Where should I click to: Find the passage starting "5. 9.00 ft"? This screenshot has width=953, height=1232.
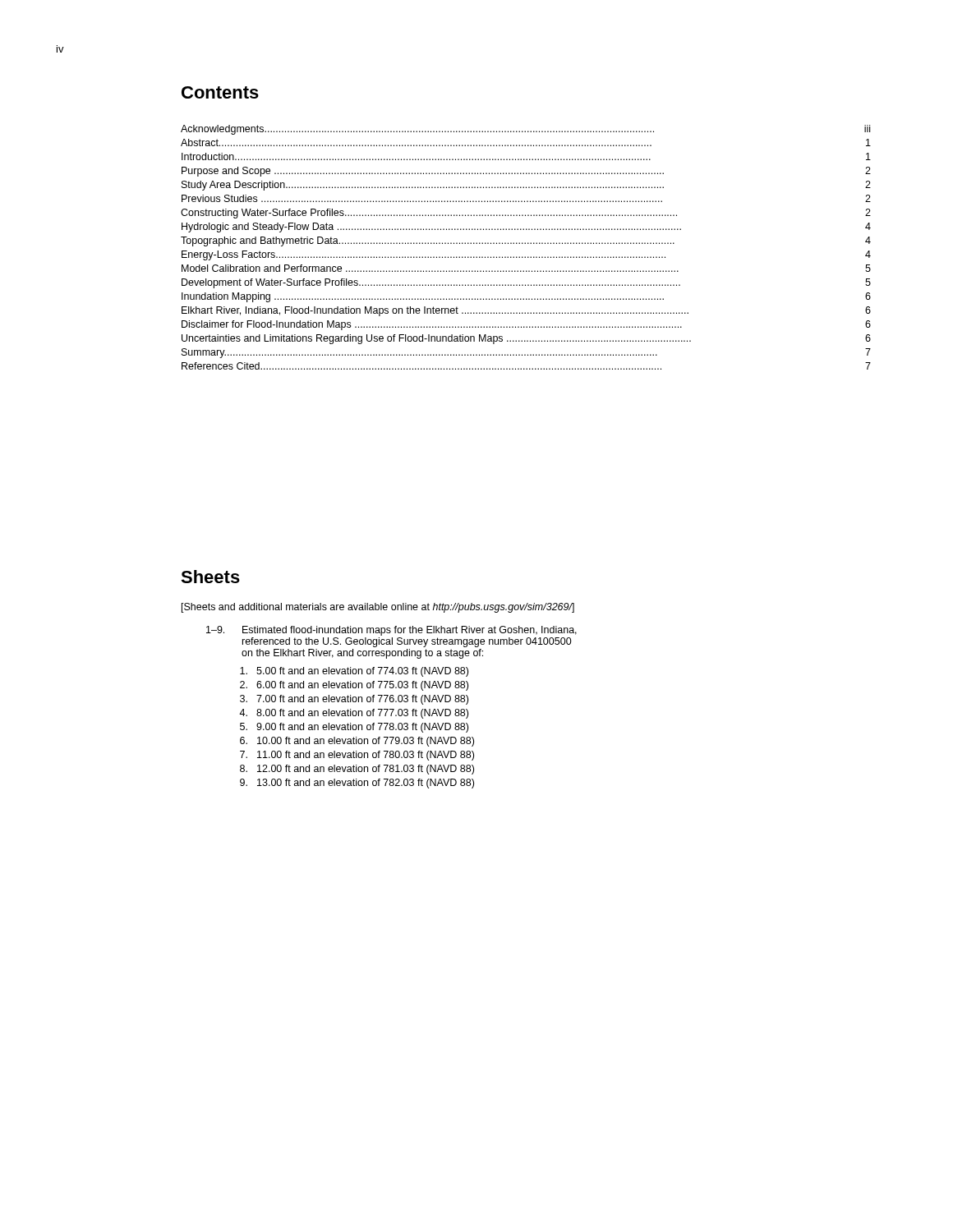342,727
